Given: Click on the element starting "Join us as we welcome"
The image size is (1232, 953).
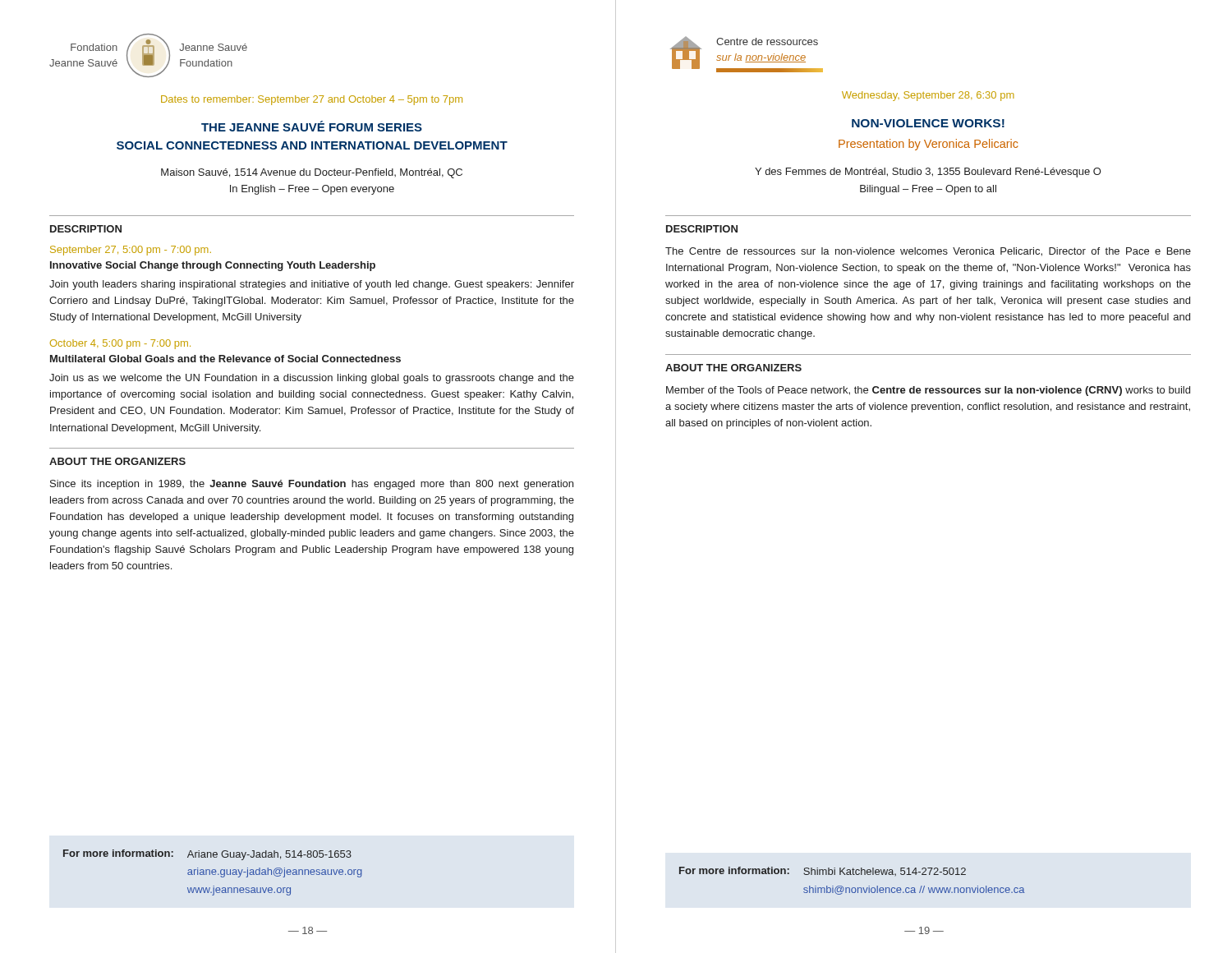Looking at the screenshot, I should coord(312,402).
